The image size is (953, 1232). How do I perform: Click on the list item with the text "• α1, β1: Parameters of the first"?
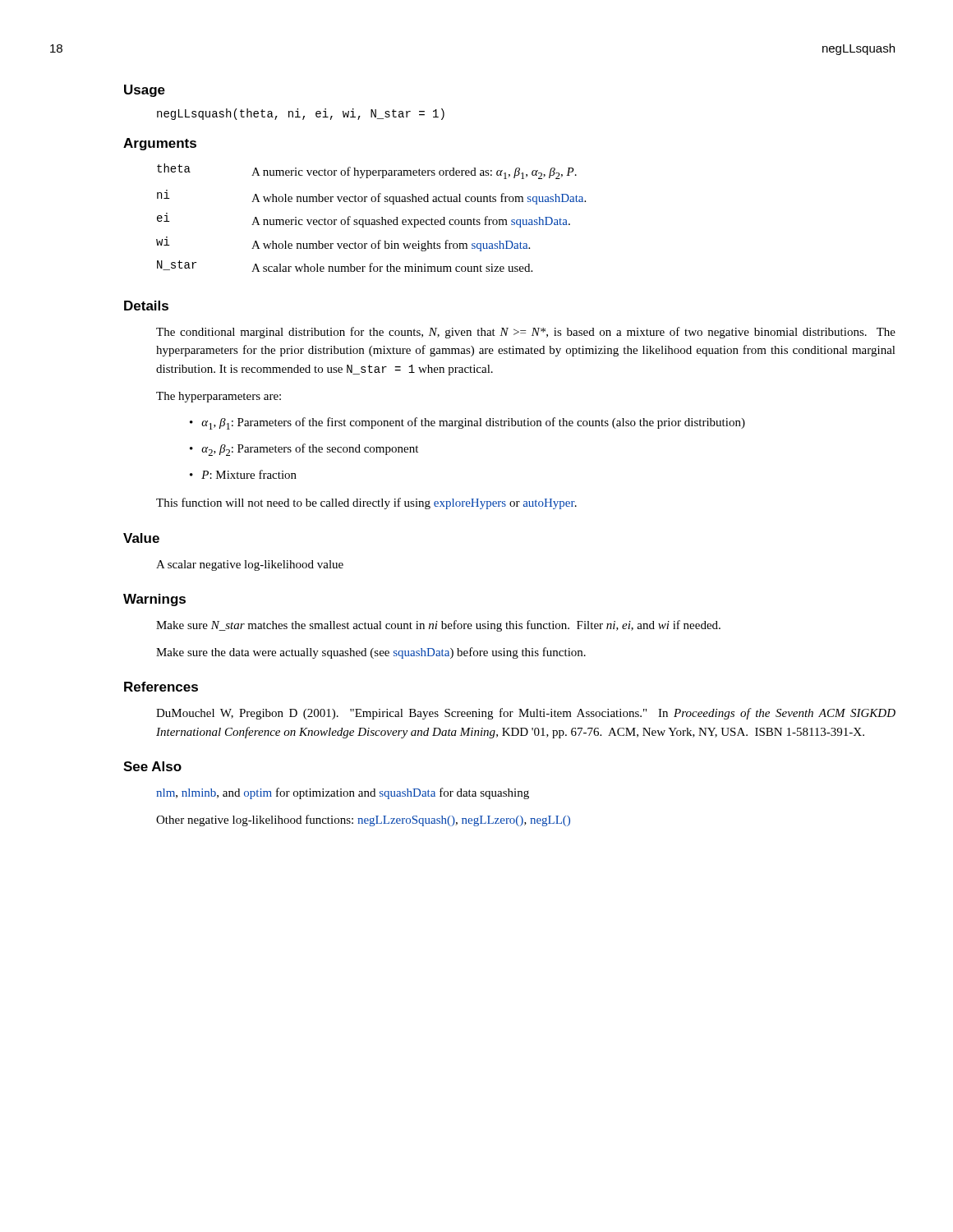pyautogui.click(x=467, y=424)
